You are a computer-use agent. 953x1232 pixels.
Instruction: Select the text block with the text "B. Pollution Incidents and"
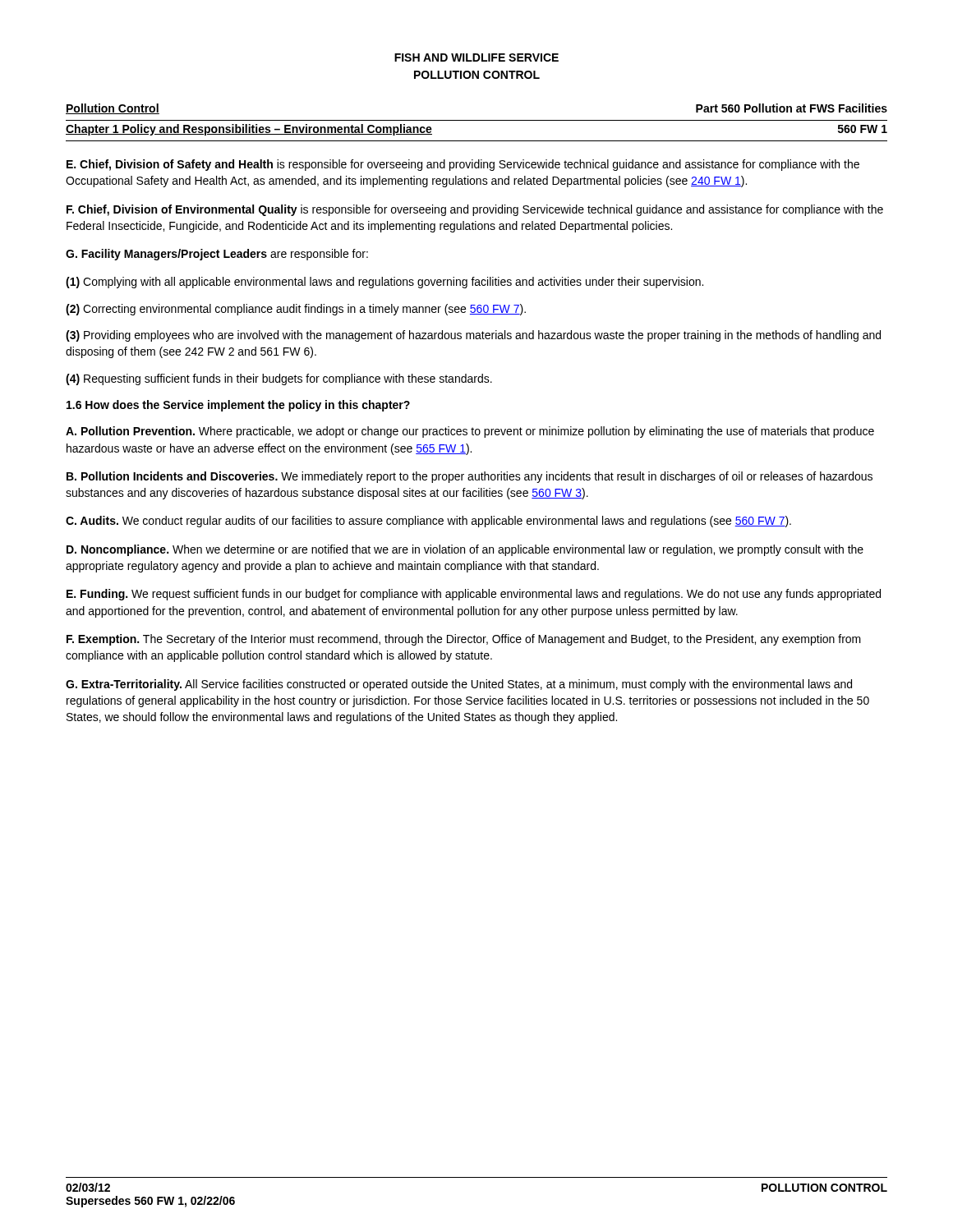coord(469,485)
